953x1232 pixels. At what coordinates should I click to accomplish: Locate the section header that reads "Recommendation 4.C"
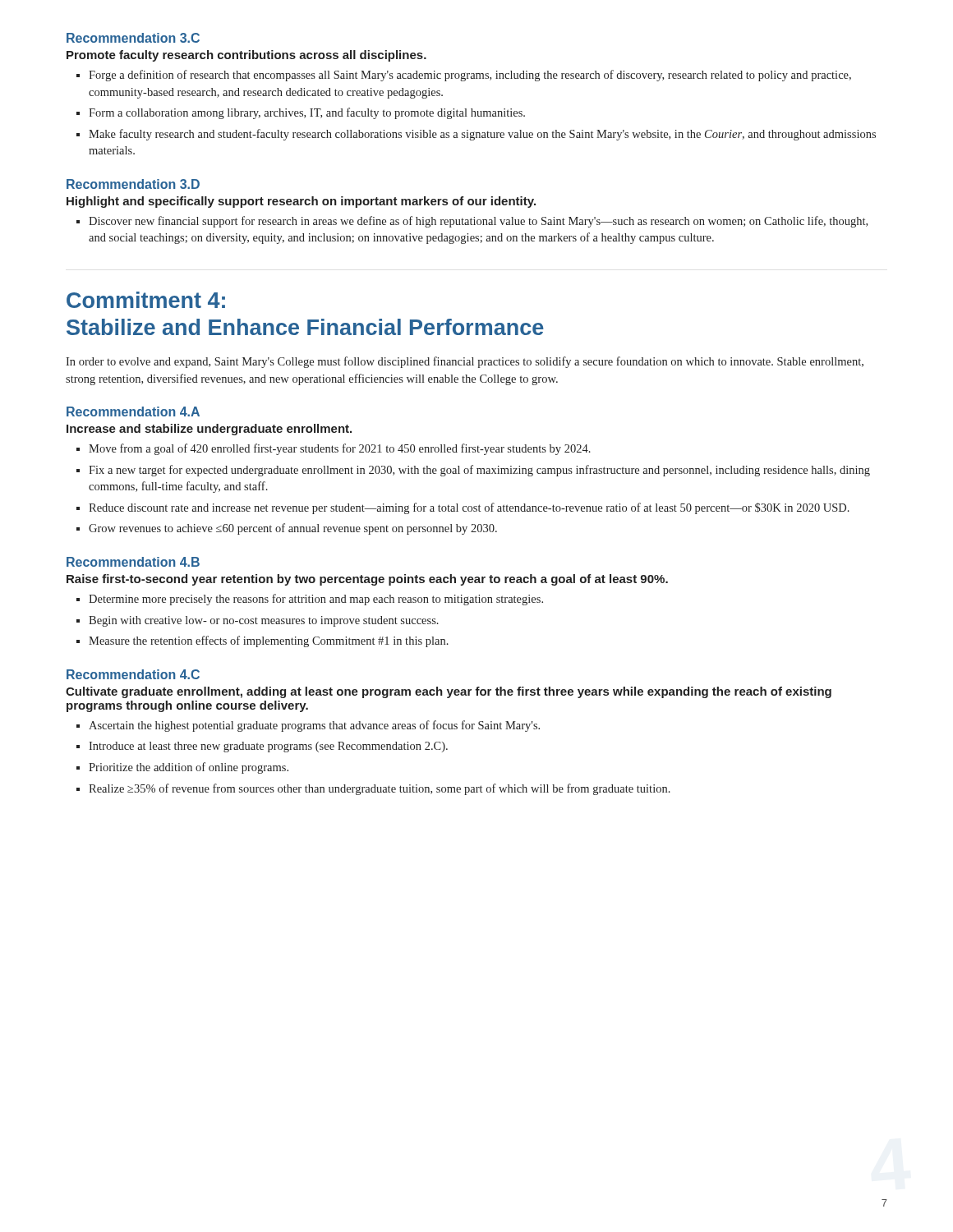tap(133, 675)
